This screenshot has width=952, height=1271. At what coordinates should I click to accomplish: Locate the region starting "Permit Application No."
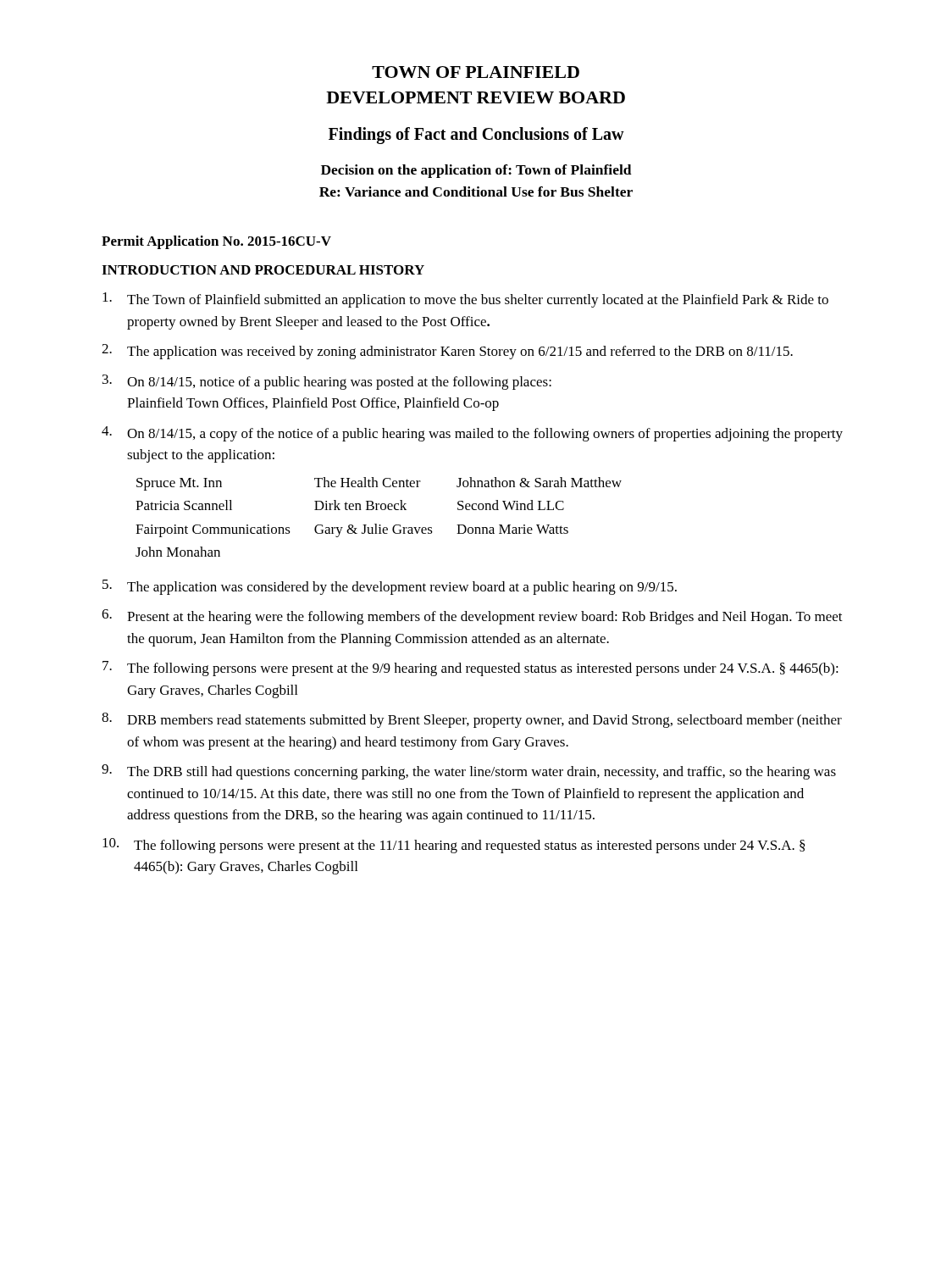pyautogui.click(x=216, y=241)
